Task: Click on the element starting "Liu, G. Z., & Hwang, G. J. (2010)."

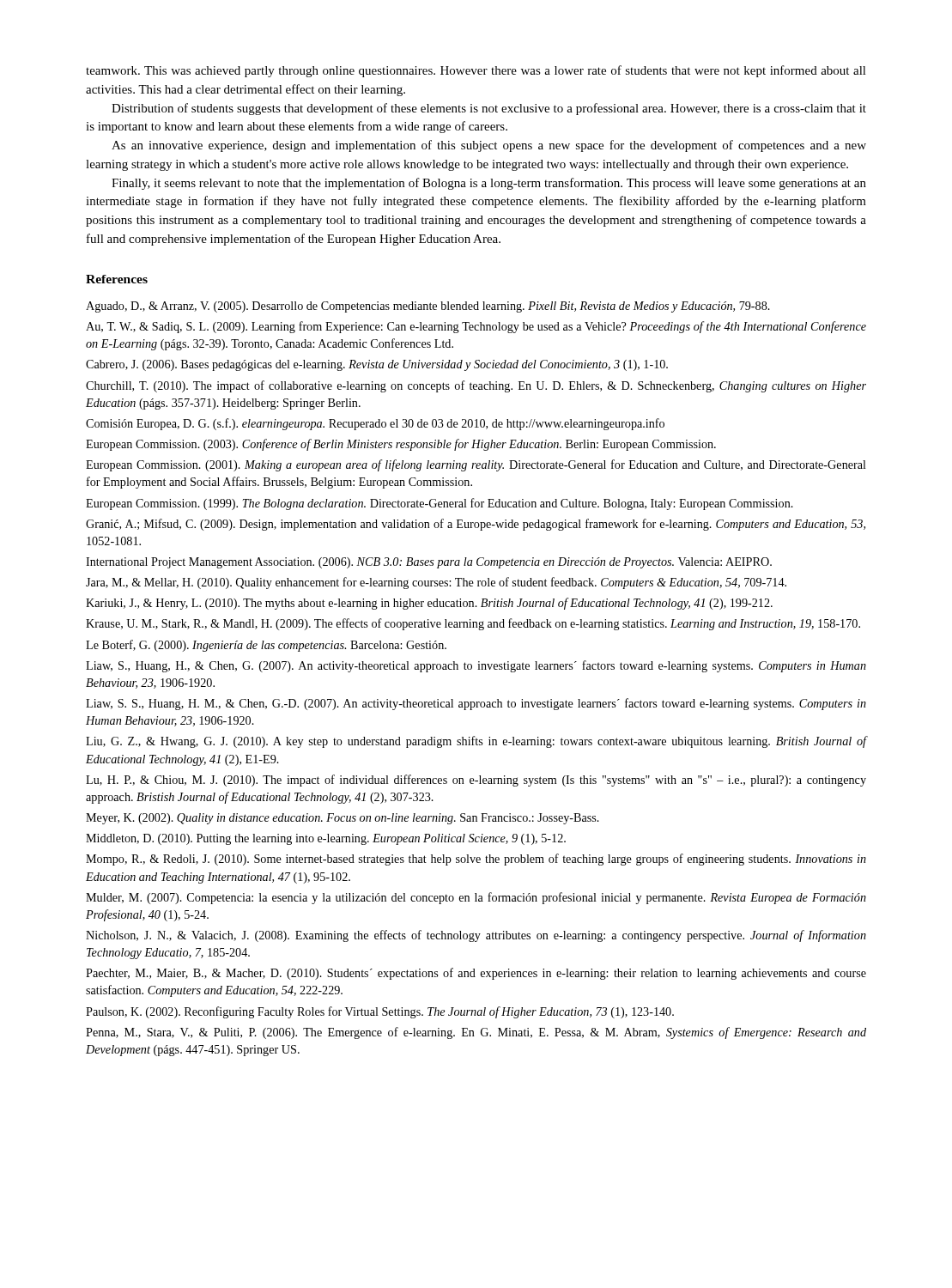Action: tap(476, 750)
